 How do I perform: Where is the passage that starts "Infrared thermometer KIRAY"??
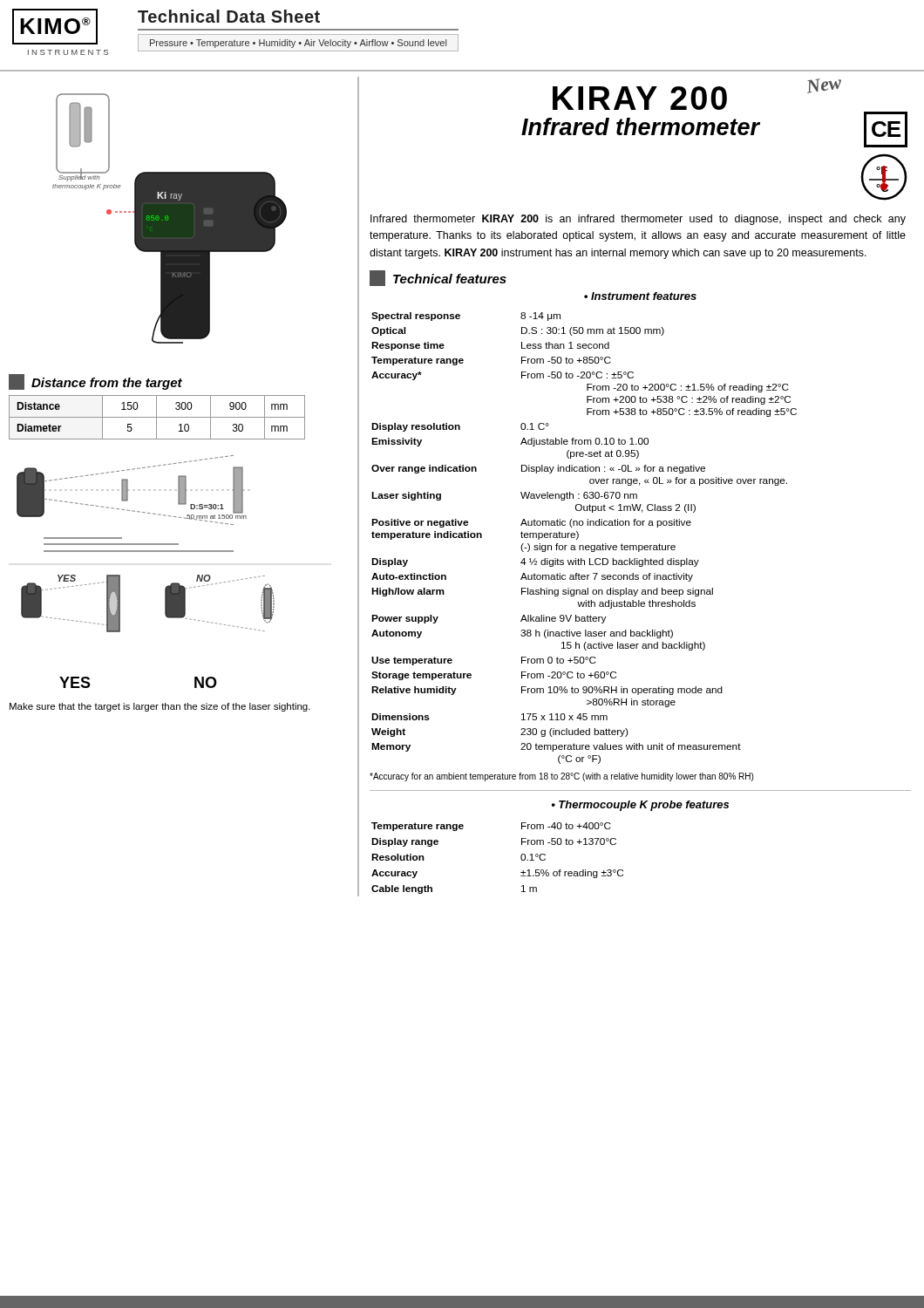click(x=638, y=236)
